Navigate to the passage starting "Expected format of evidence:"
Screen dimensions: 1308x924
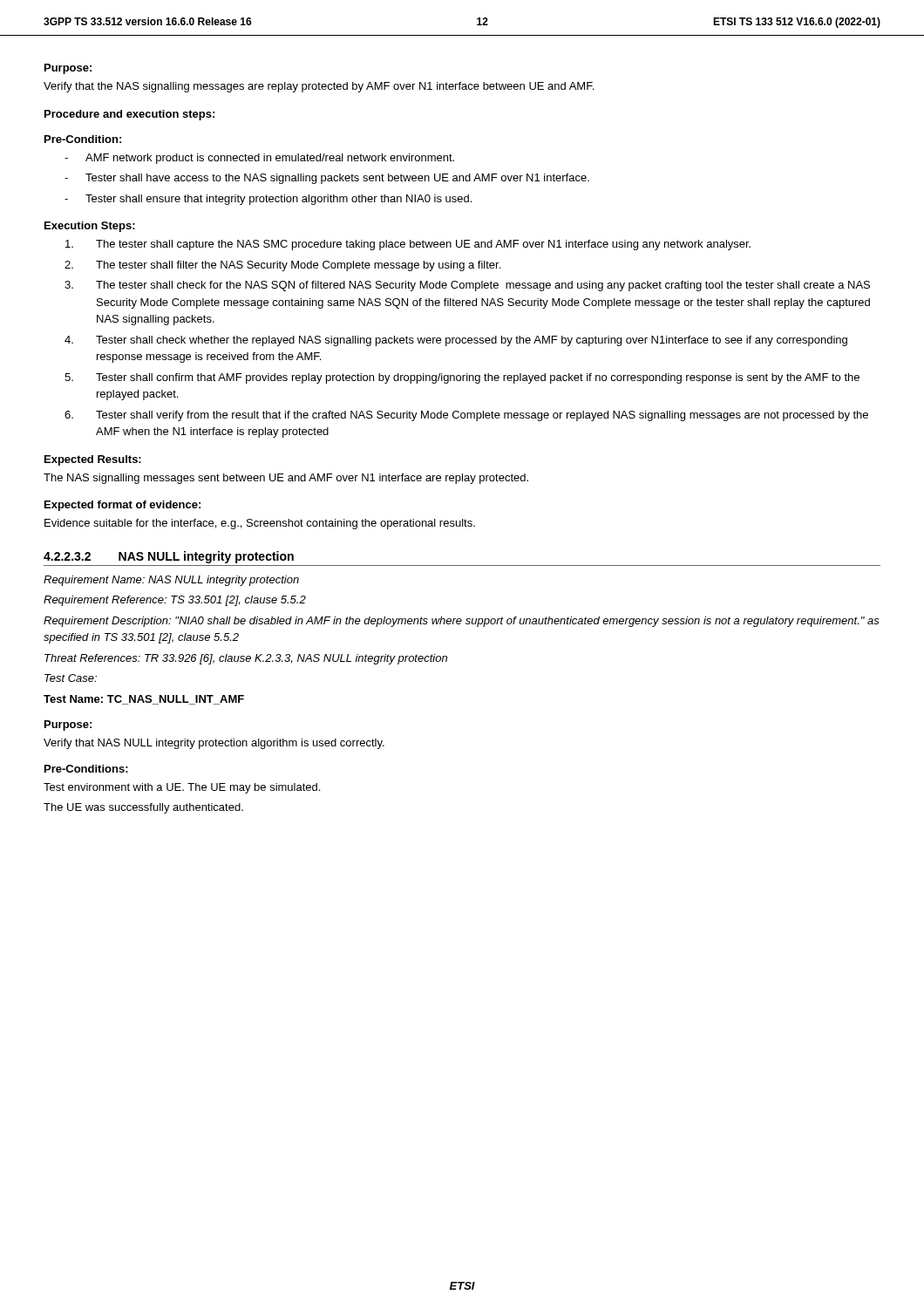[123, 504]
